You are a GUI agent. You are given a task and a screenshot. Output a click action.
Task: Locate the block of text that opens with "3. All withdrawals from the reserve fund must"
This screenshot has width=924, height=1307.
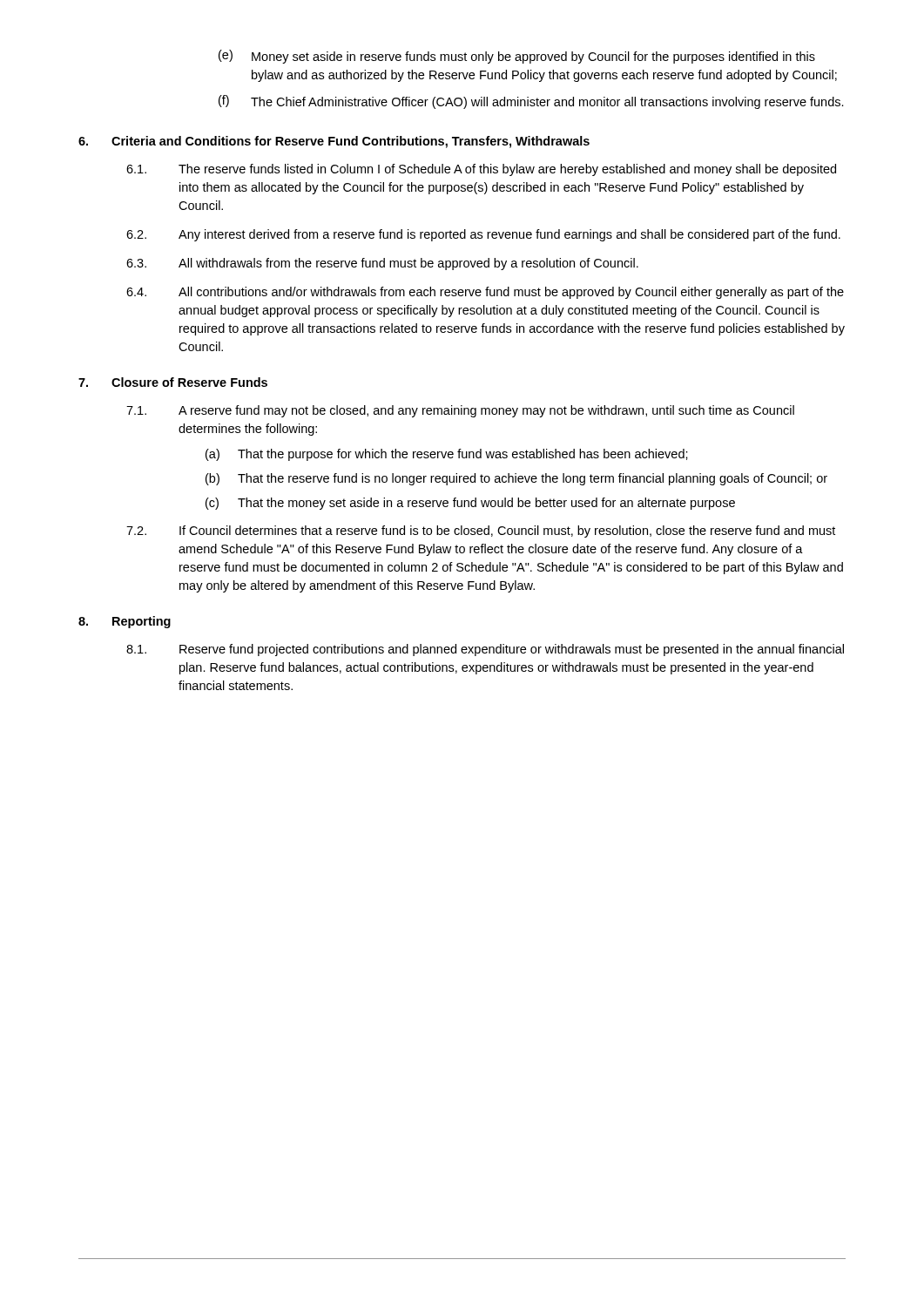(x=486, y=264)
